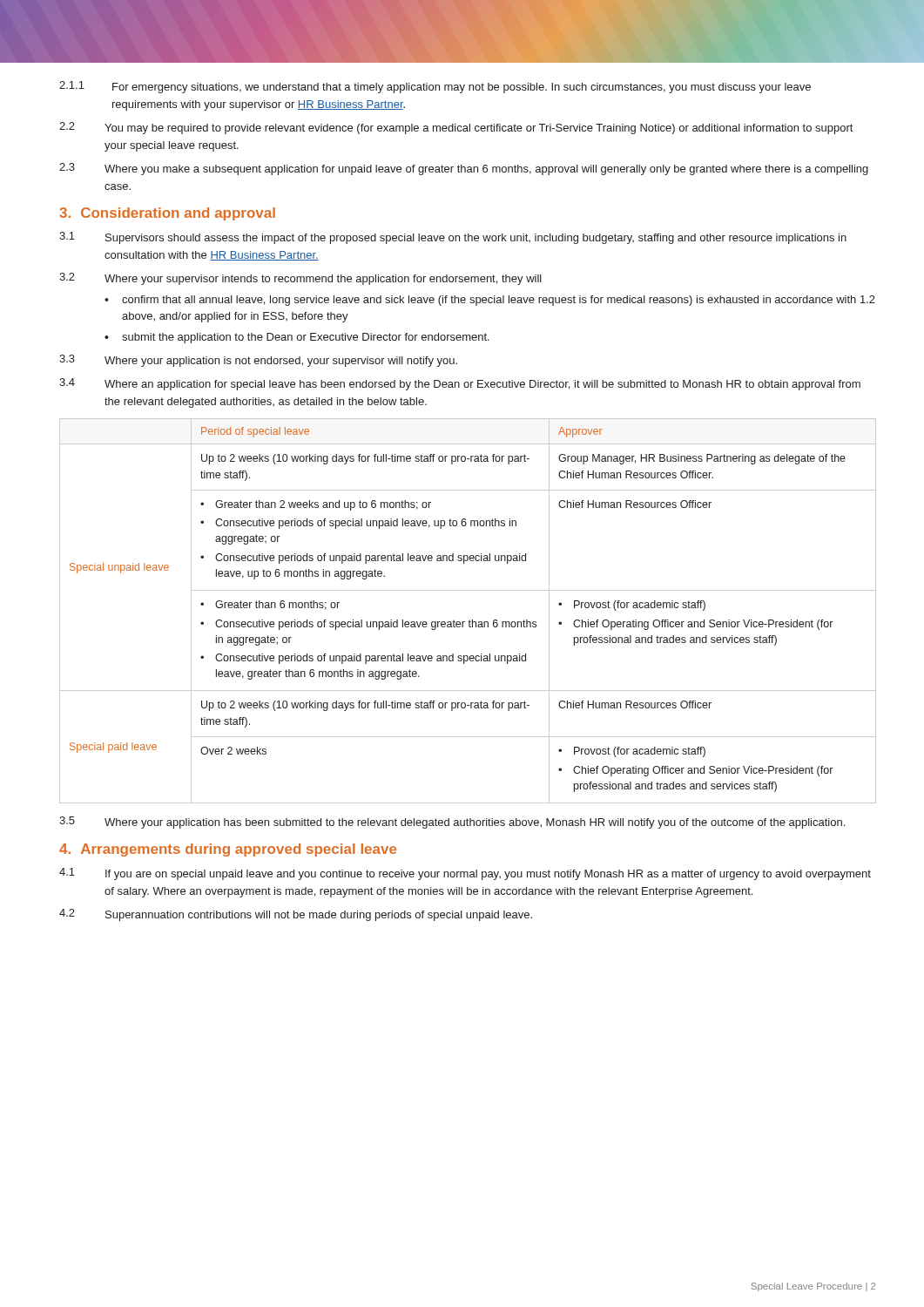Point to the block beginning "3.2 Where your"
This screenshot has height=1307, width=924.
coord(468,279)
